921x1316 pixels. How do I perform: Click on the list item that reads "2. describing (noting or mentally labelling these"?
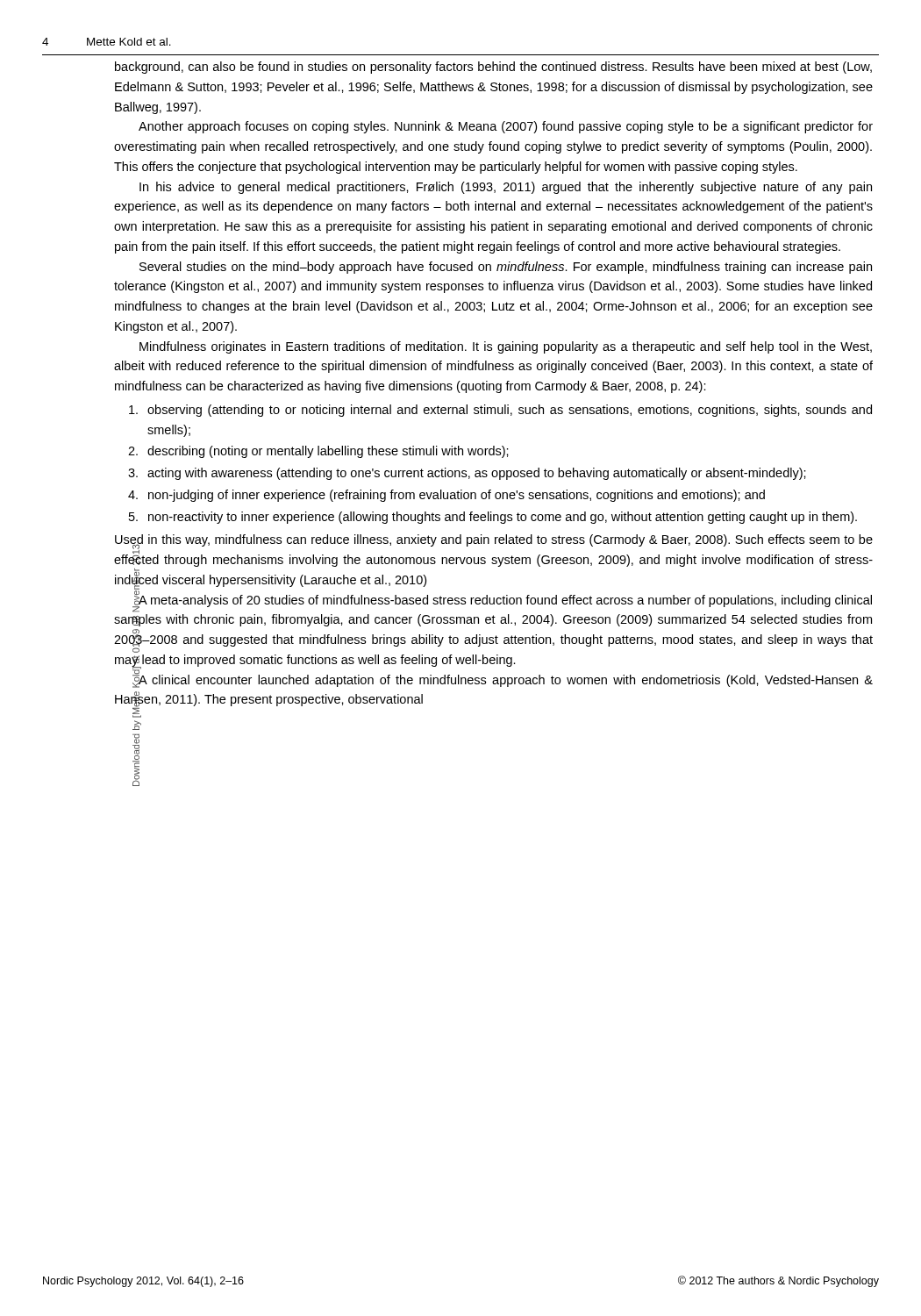493,452
